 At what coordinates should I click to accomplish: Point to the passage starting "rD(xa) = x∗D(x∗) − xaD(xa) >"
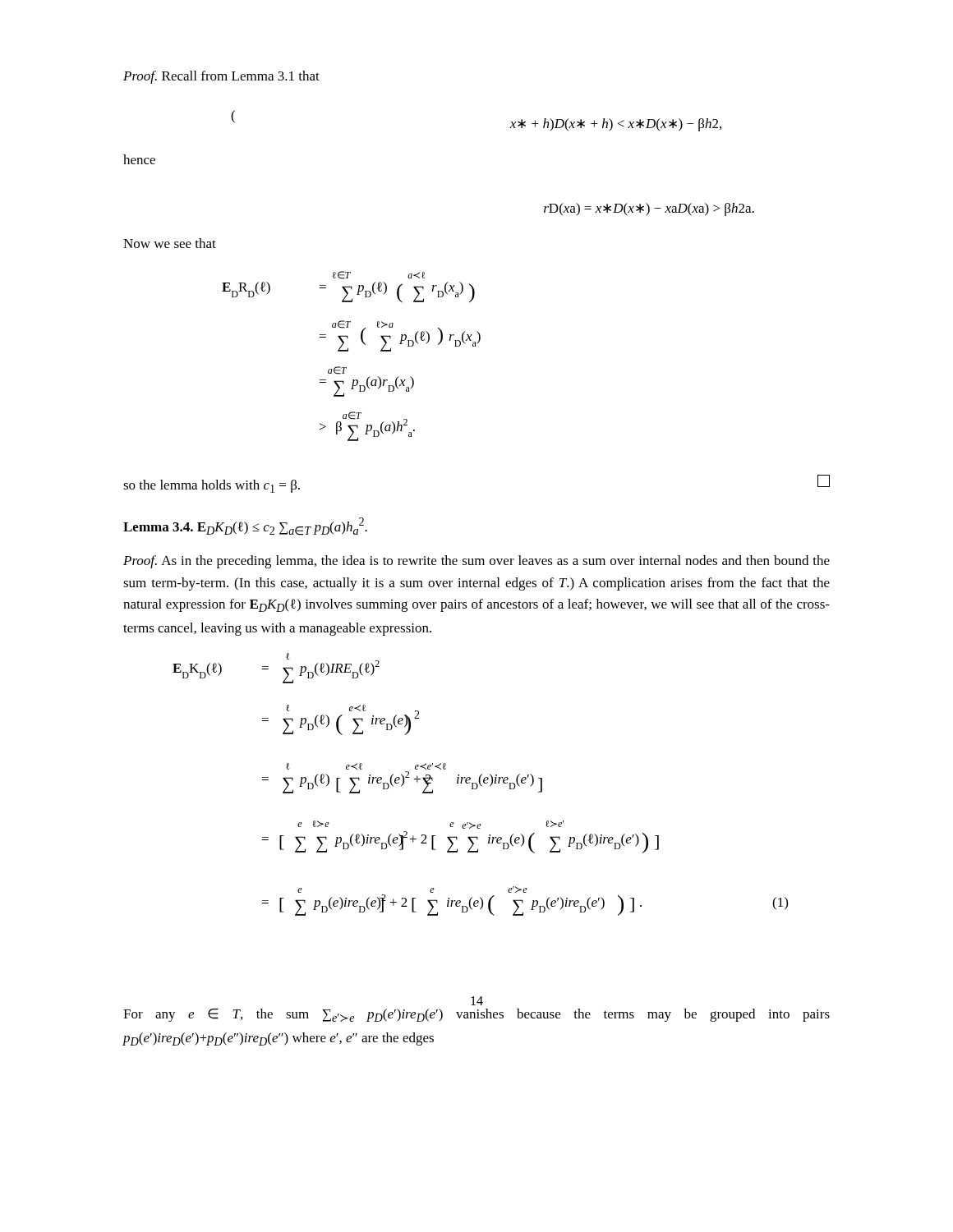tap(649, 209)
